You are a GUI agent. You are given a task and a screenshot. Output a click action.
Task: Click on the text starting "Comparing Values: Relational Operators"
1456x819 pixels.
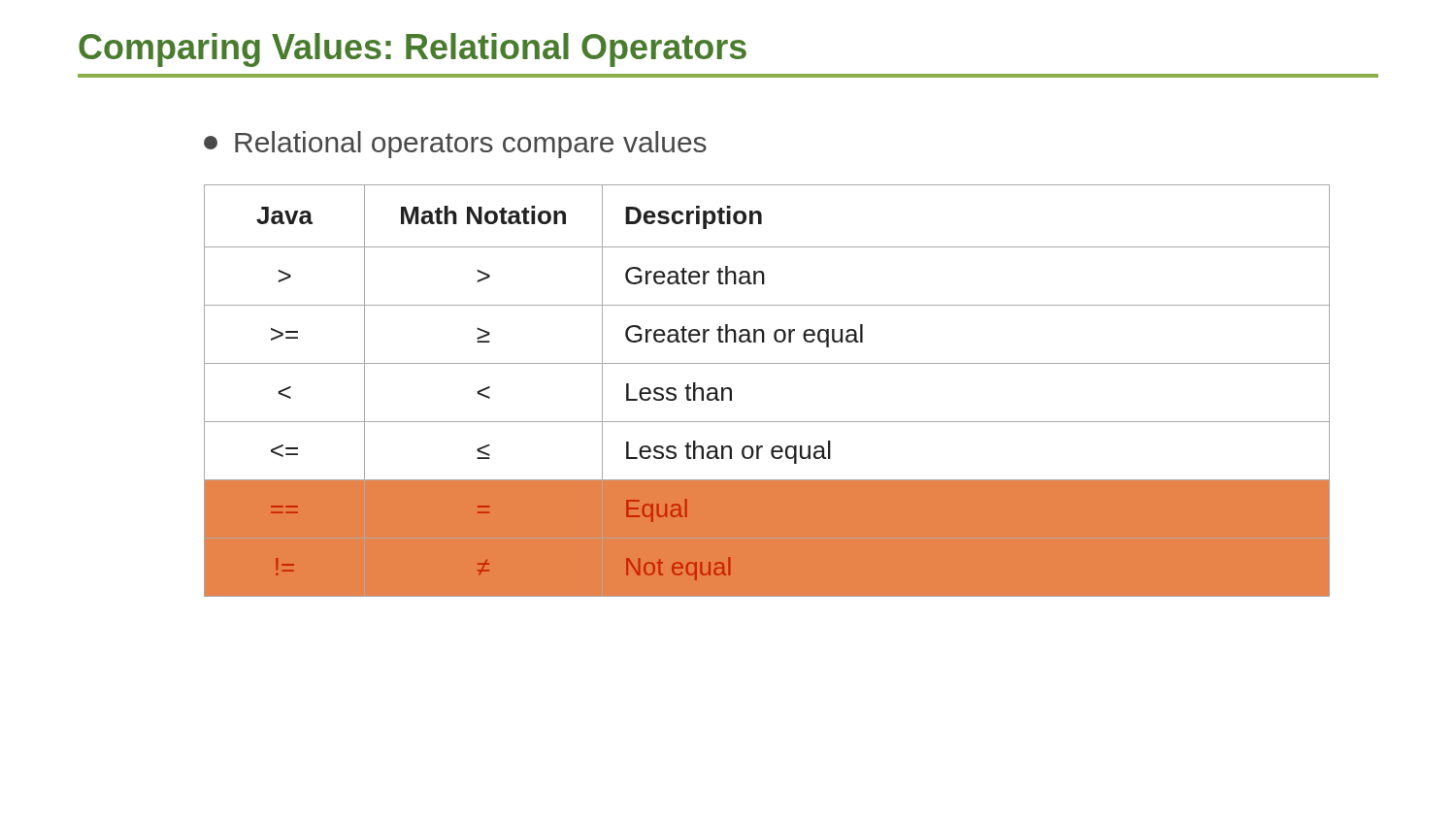(728, 52)
